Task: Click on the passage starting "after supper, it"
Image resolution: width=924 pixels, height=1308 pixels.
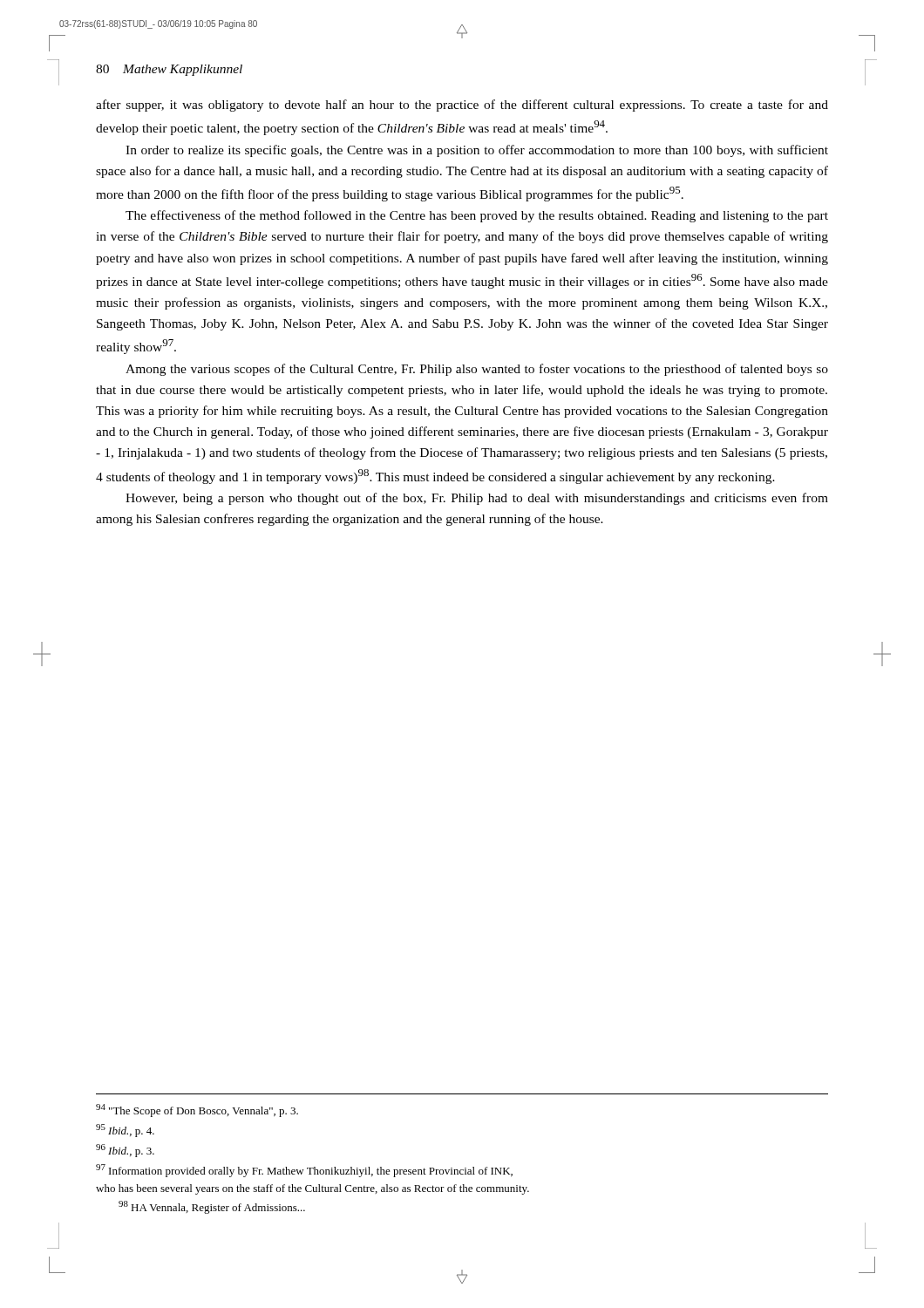Action: [x=462, y=117]
